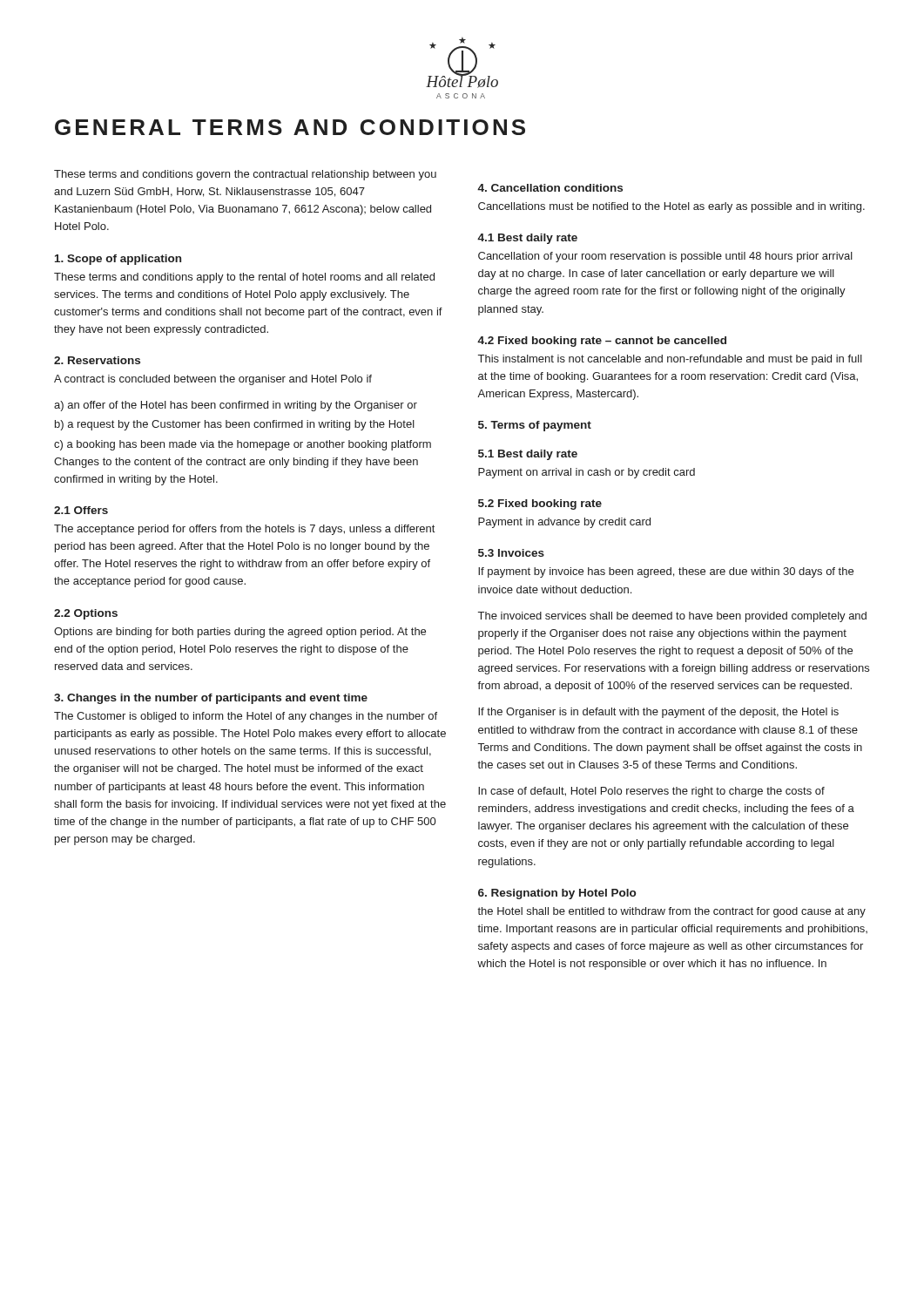
Task: Find the element starting "If the Organiser is"
Action: pos(670,738)
